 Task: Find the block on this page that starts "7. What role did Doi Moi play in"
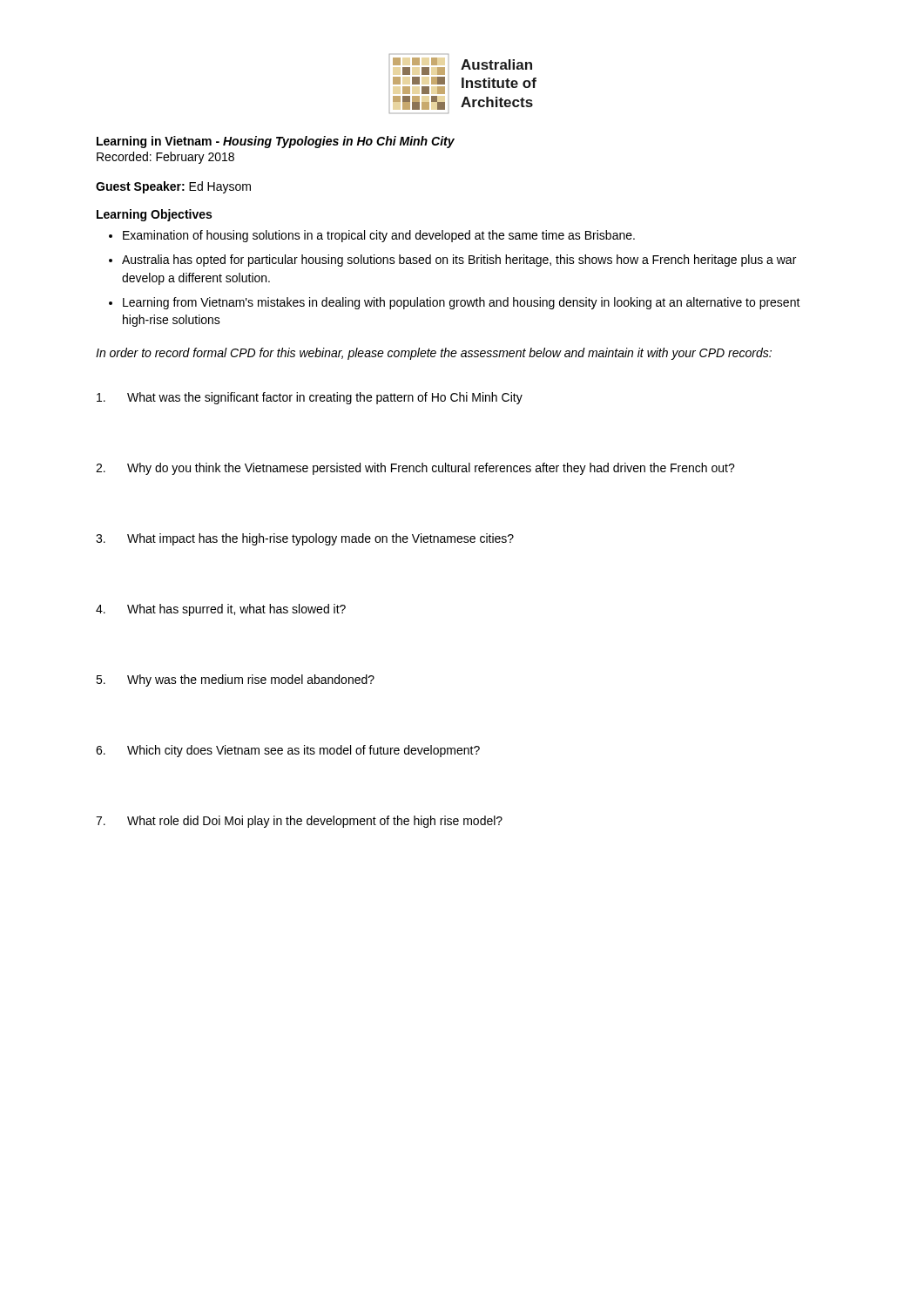[x=462, y=822]
